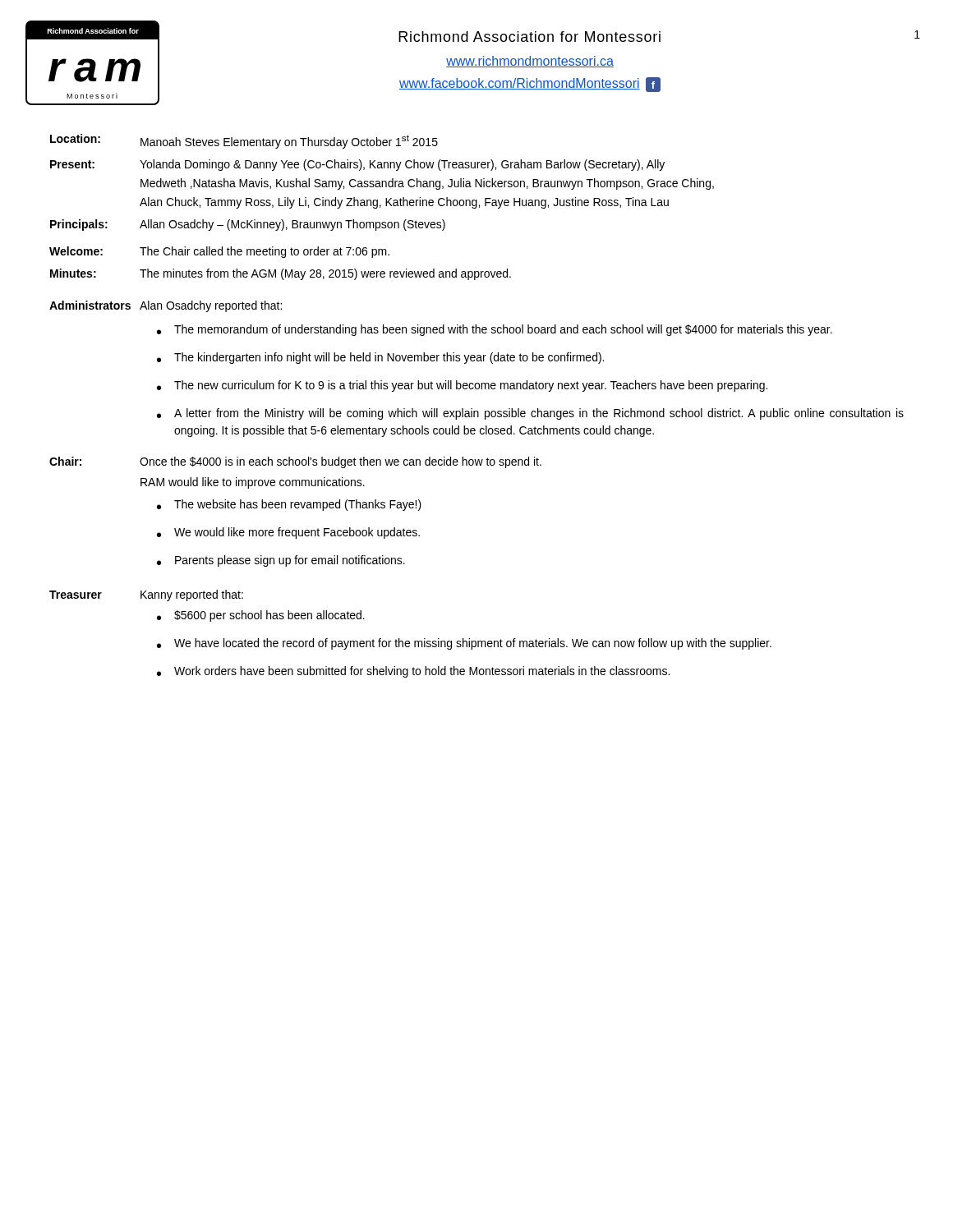Locate the block of text that opens with "• A letter from the Ministry will"
The image size is (953, 1232).
coord(530,422)
